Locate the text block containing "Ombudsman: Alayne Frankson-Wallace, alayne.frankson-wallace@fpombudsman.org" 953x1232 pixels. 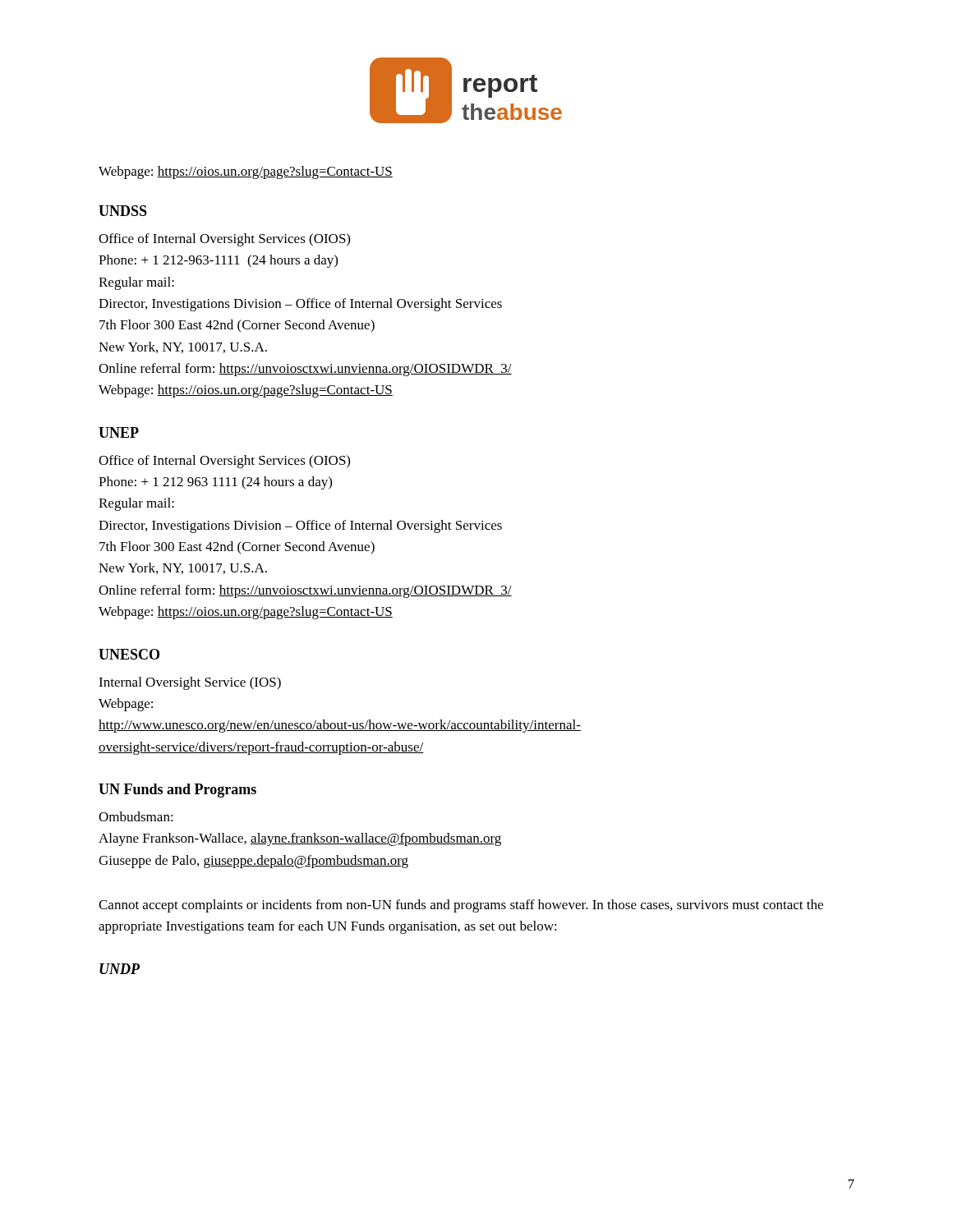click(x=300, y=838)
